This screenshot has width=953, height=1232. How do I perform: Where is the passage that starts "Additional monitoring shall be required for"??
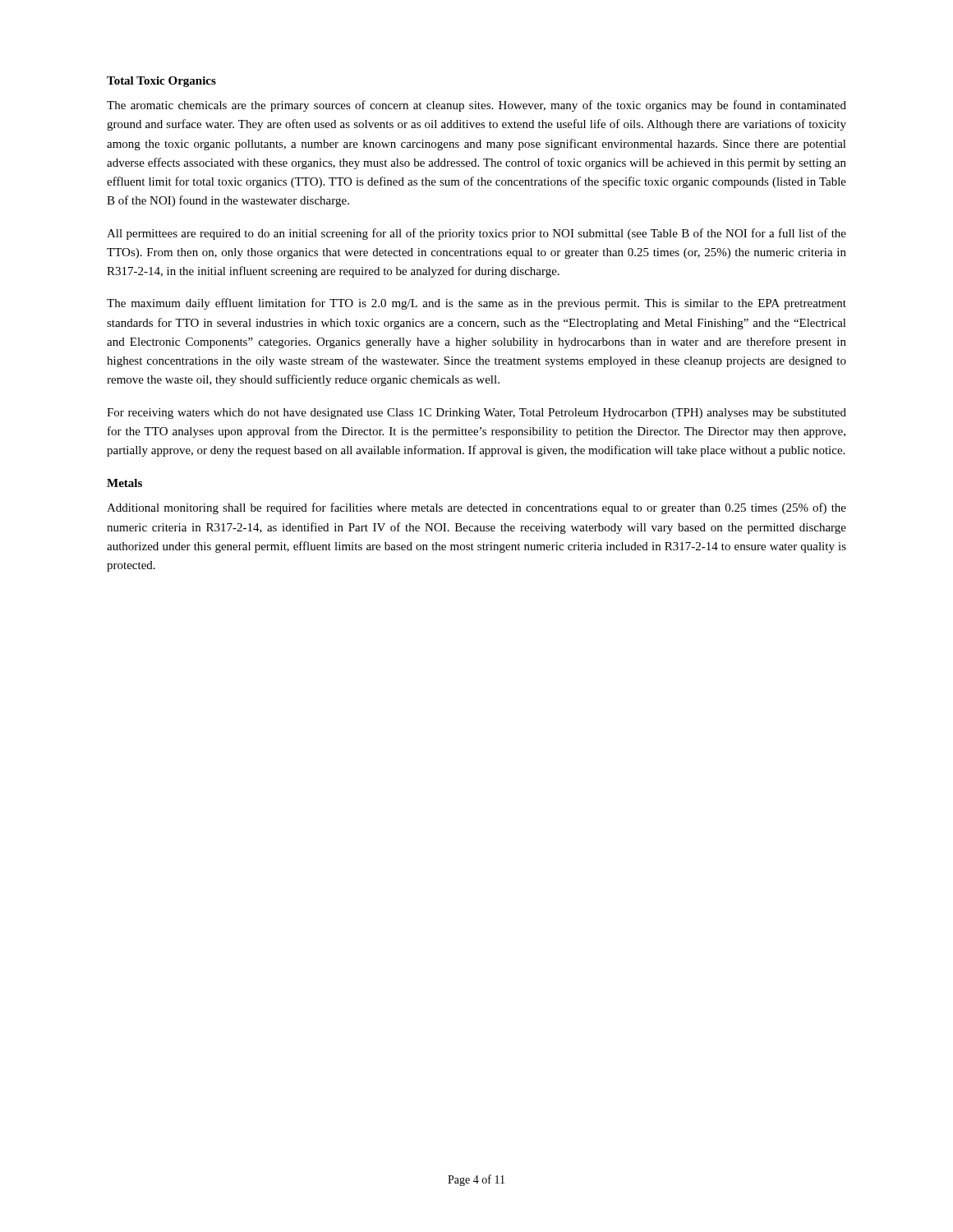[476, 536]
